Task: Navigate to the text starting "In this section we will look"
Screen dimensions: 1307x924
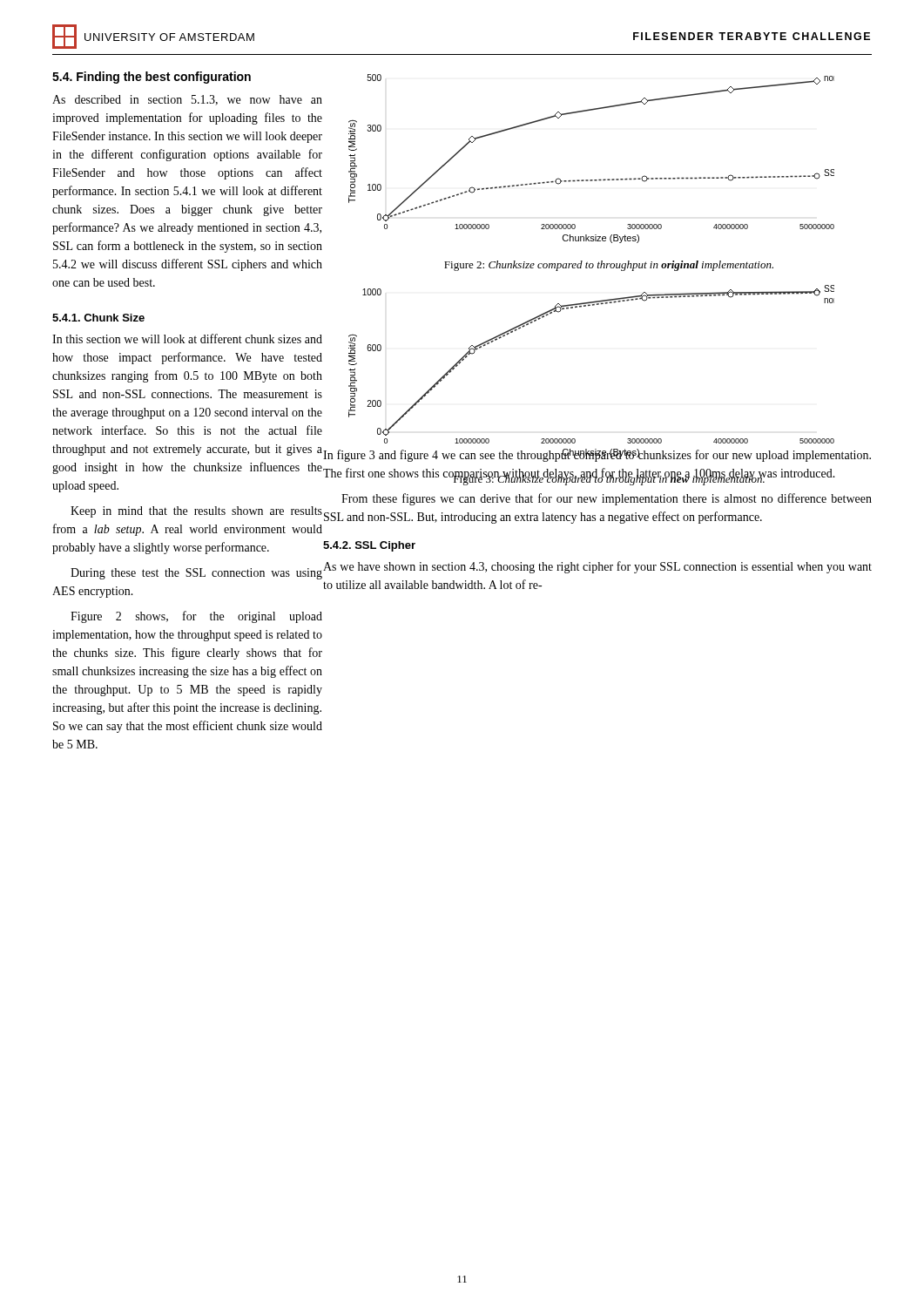Action: [x=187, y=413]
